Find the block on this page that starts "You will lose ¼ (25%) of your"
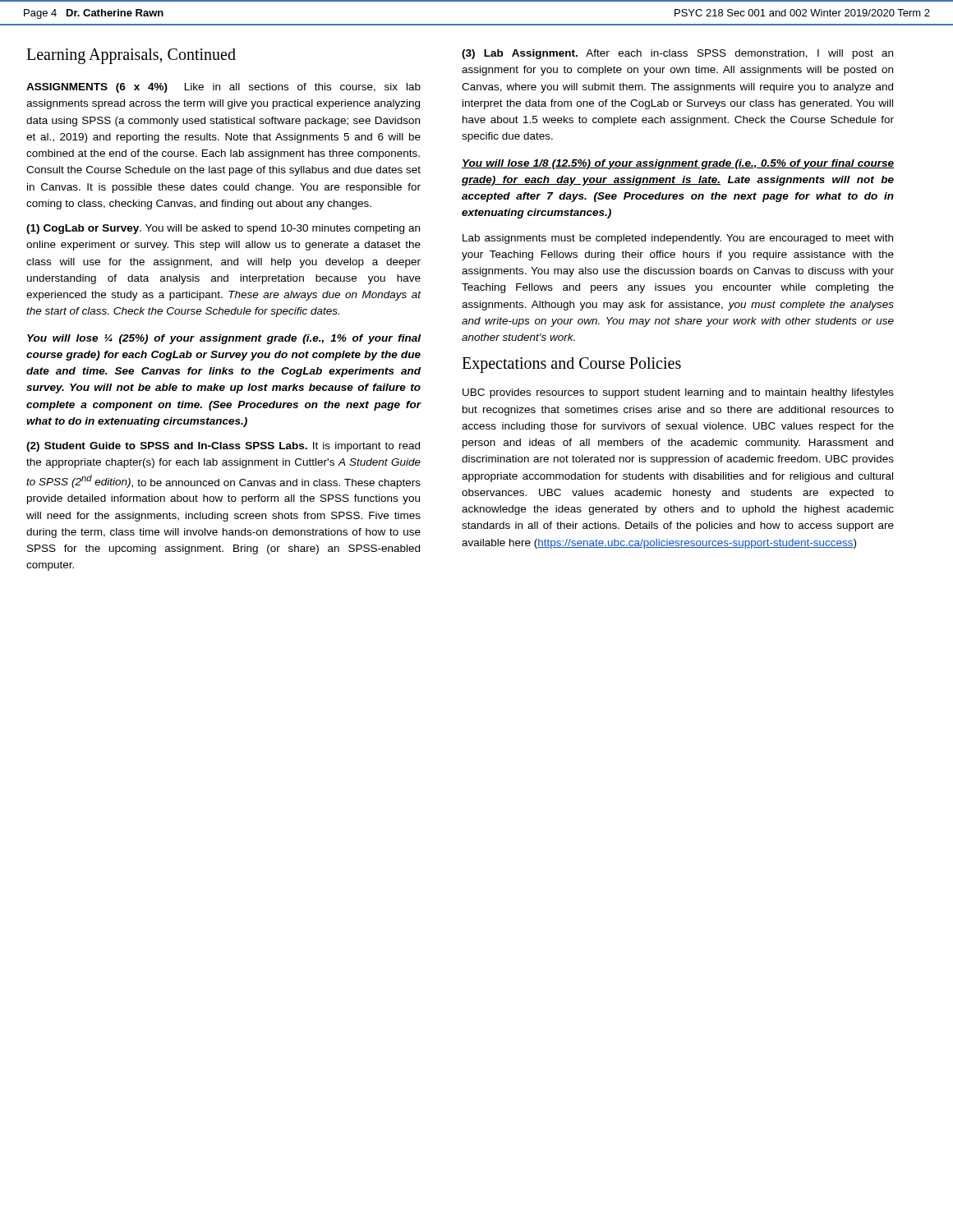The image size is (953, 1232). click(223, 380)
